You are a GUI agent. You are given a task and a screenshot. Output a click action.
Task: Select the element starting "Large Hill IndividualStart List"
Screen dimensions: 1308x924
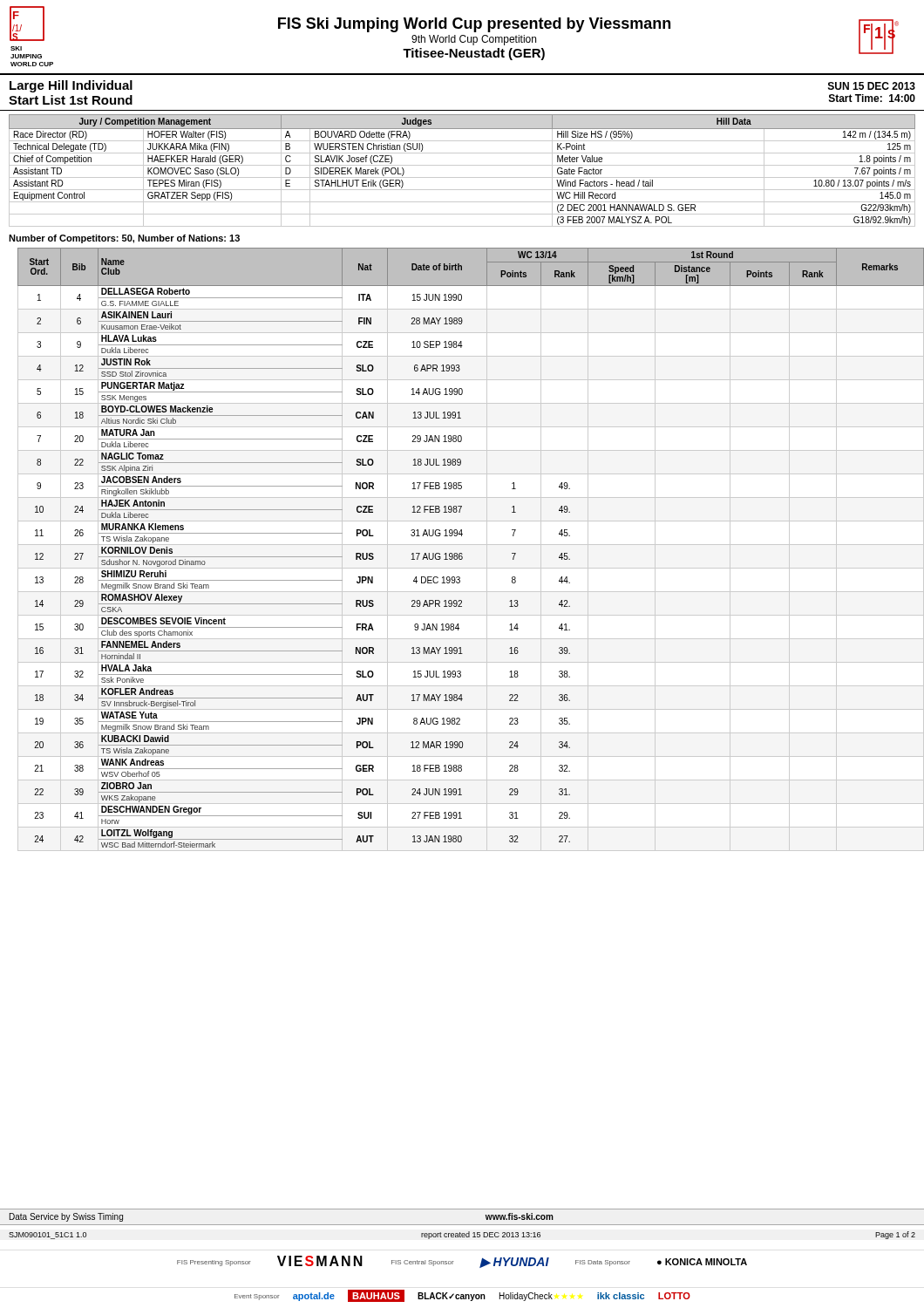(x=71, y=92)
